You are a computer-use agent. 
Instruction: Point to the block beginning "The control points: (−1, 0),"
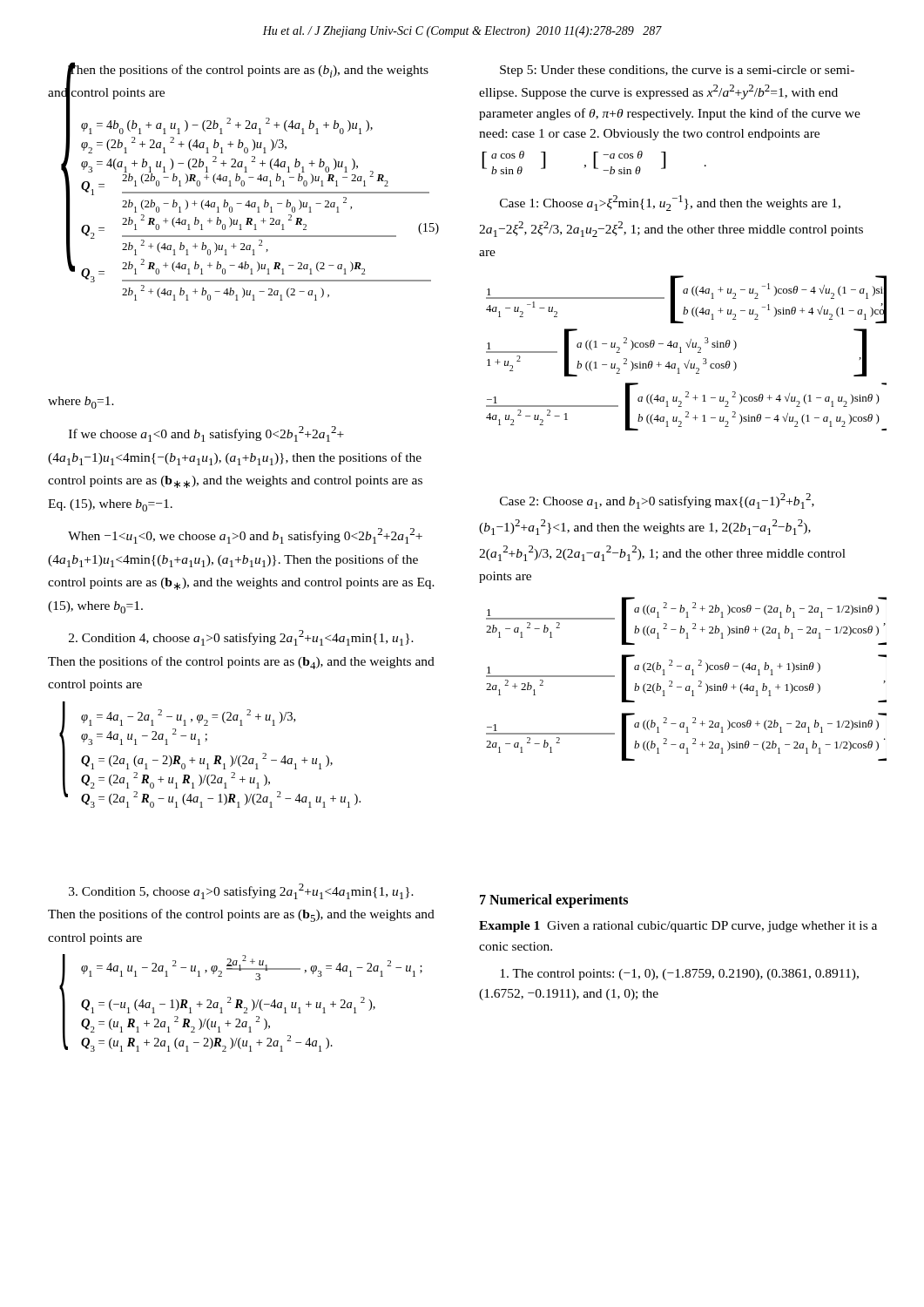[x=679, y=983]
